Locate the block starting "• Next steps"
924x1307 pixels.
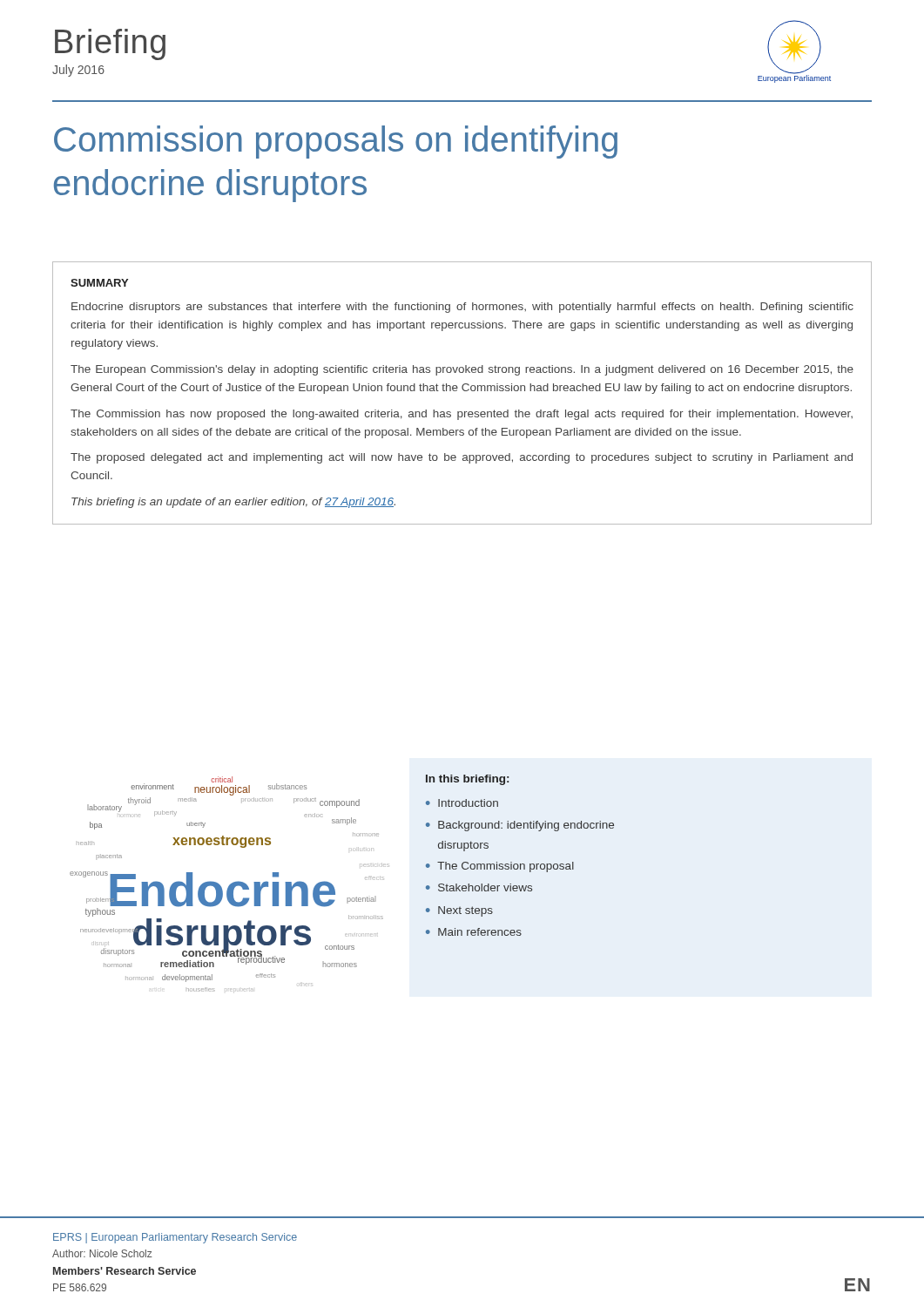pyautogui.click(x=459, y=911)
